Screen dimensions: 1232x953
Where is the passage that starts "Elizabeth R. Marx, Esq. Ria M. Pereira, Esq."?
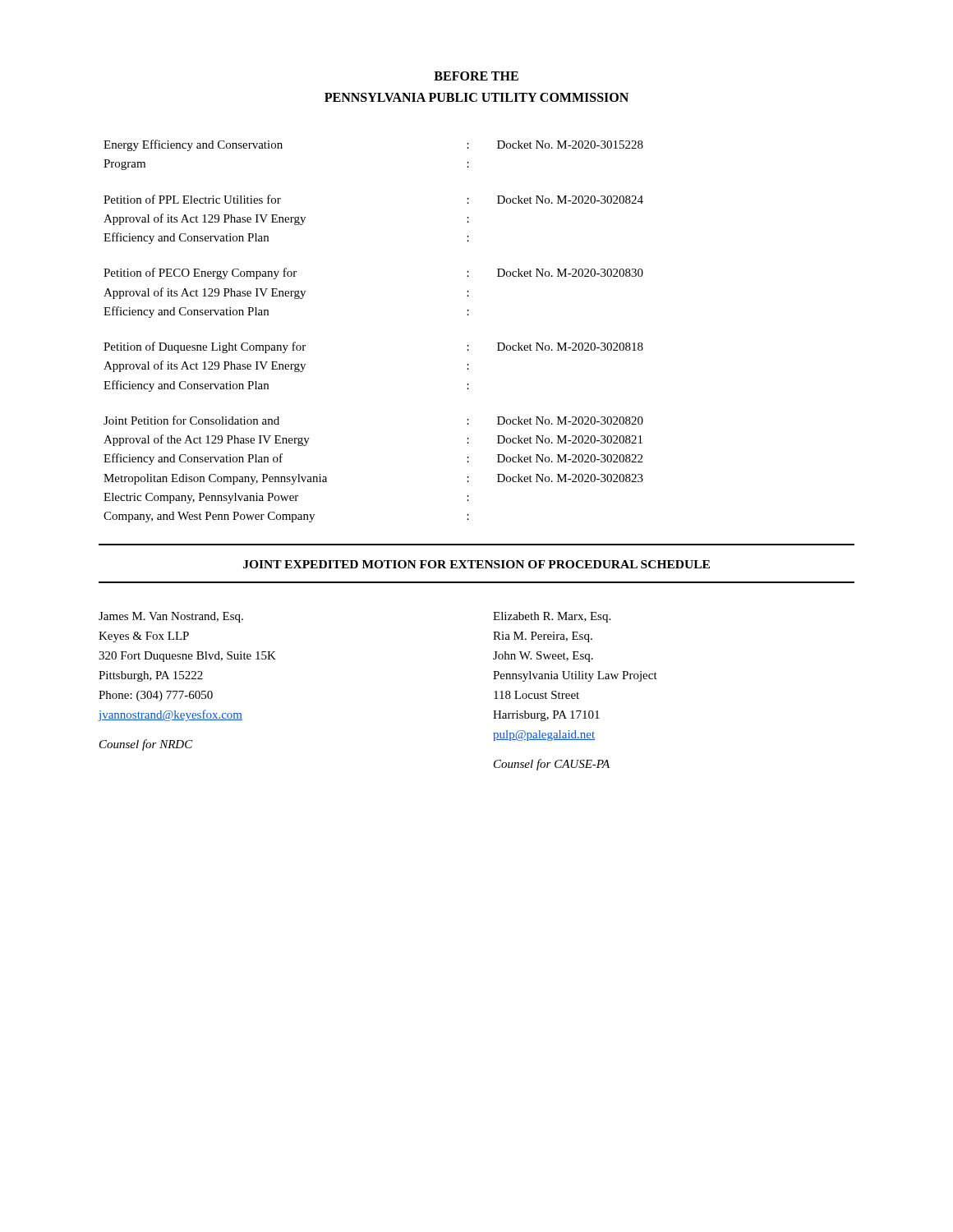[x=575, y=676]
